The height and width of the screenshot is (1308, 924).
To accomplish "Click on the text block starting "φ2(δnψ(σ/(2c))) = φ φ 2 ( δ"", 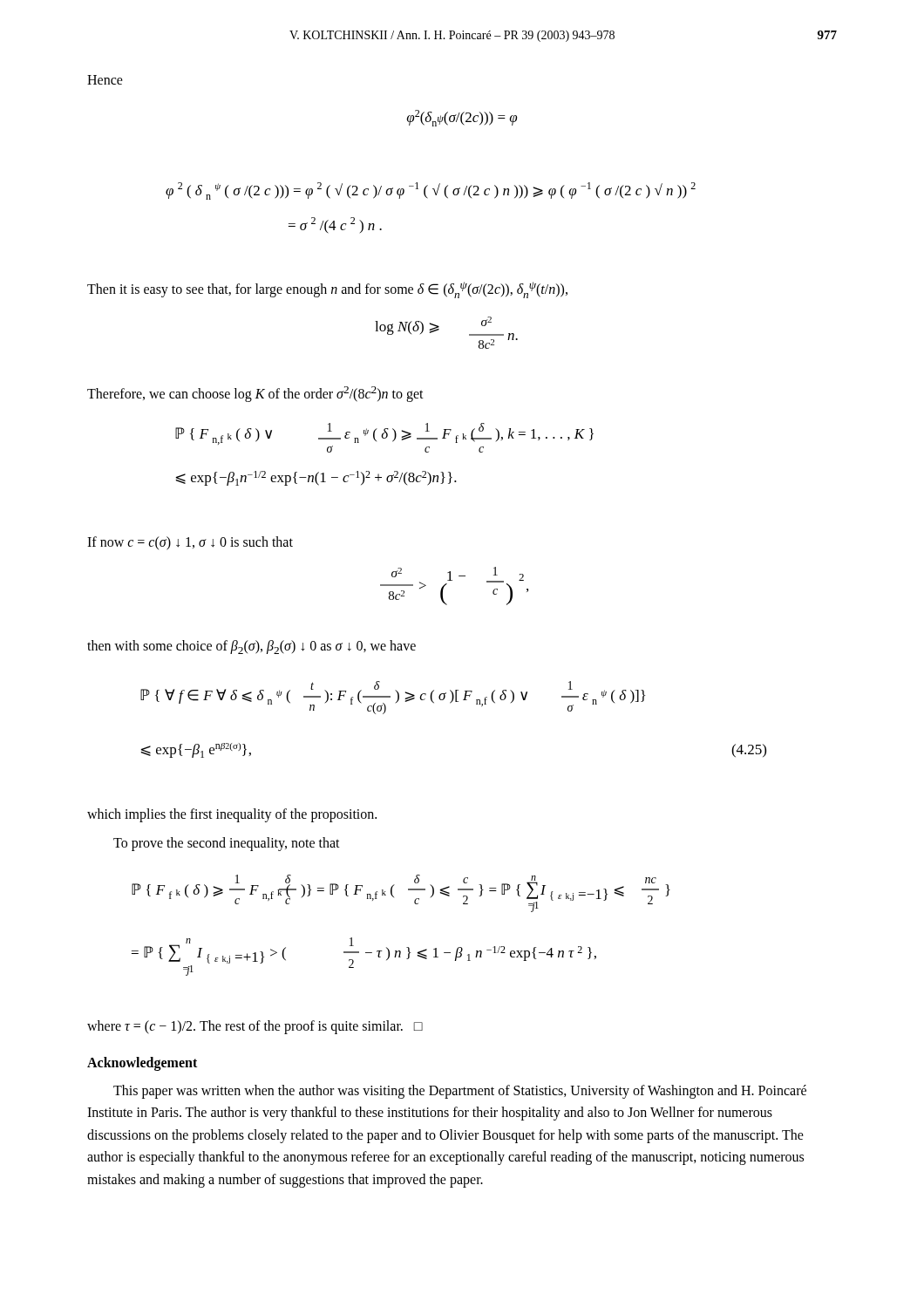I will point(462,181).
